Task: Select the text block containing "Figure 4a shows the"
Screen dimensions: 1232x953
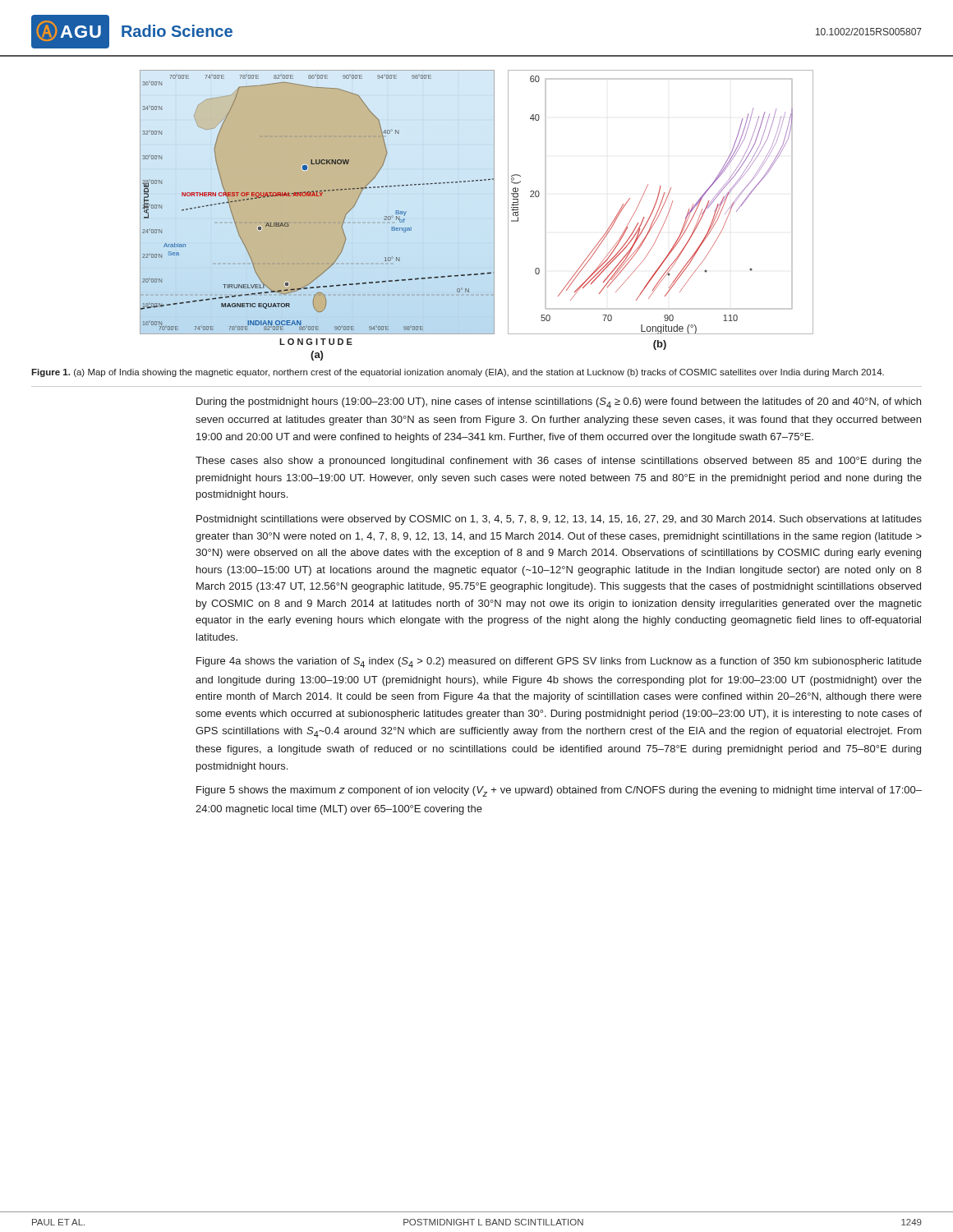Action: 559,713
